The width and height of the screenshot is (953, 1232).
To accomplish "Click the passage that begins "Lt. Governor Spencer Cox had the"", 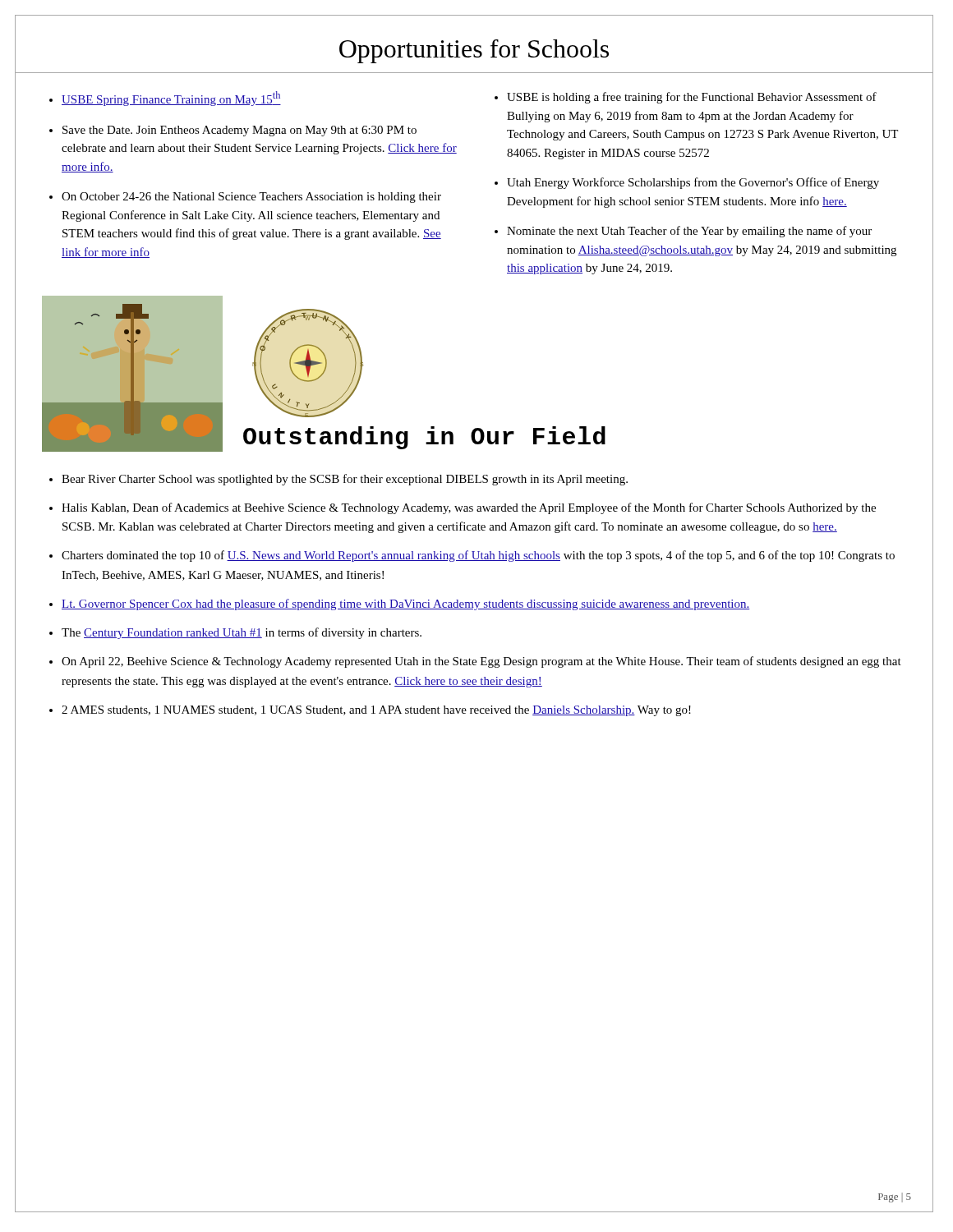I will [406, 603].
